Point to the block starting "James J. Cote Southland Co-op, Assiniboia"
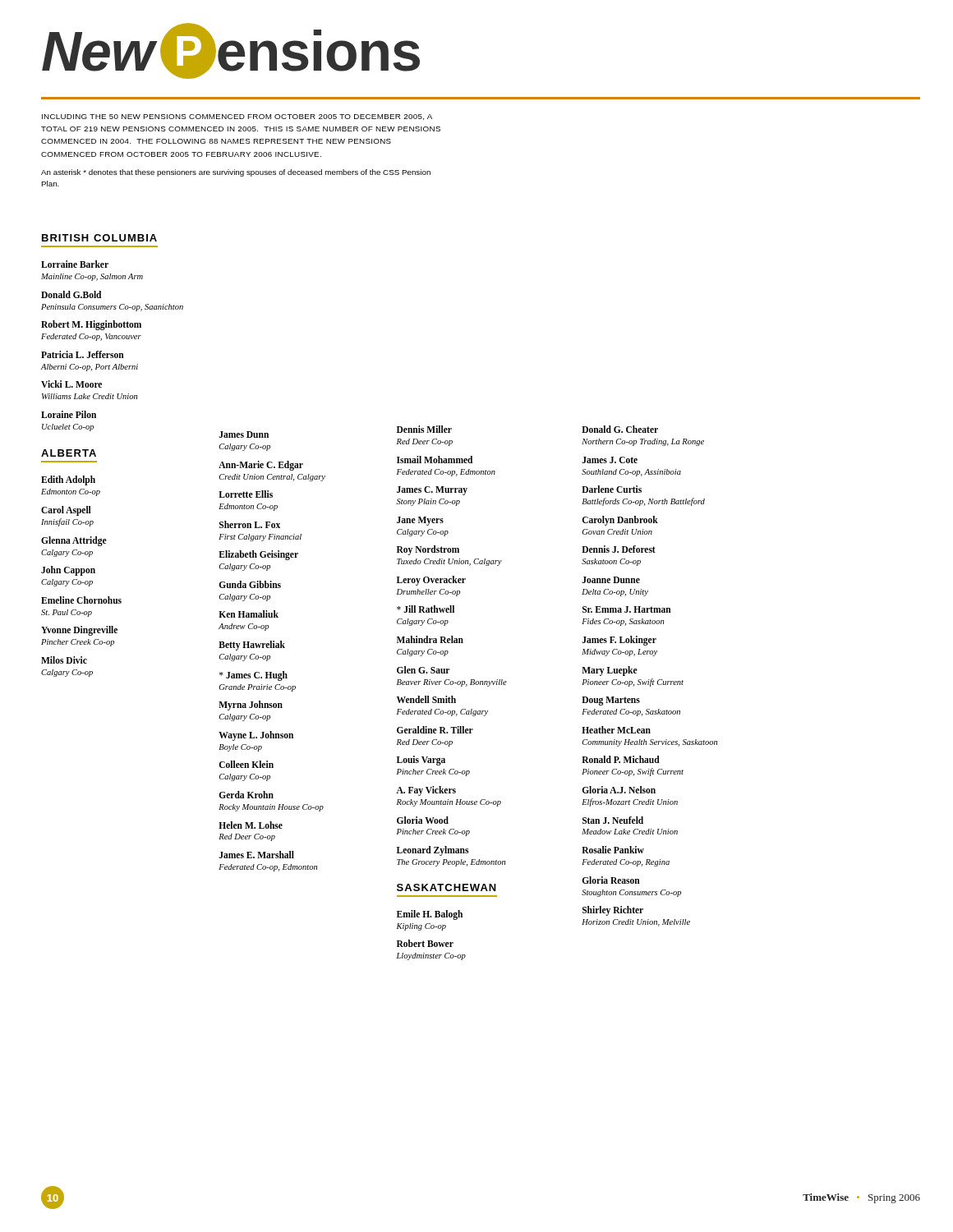Screen dimensions: 1232x953 (x=664, y=466)
